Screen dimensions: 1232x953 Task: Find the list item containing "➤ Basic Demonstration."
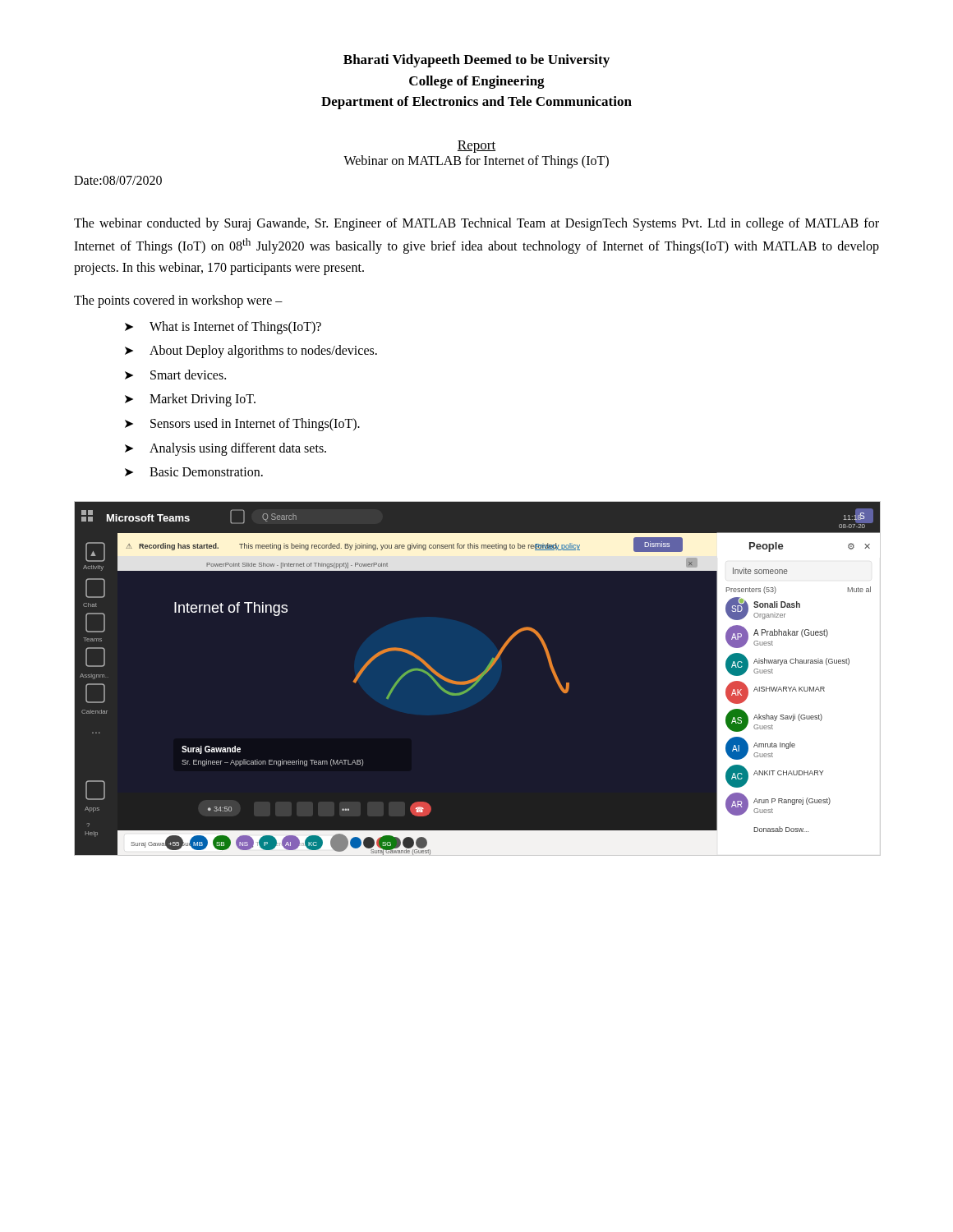point(193,472)
